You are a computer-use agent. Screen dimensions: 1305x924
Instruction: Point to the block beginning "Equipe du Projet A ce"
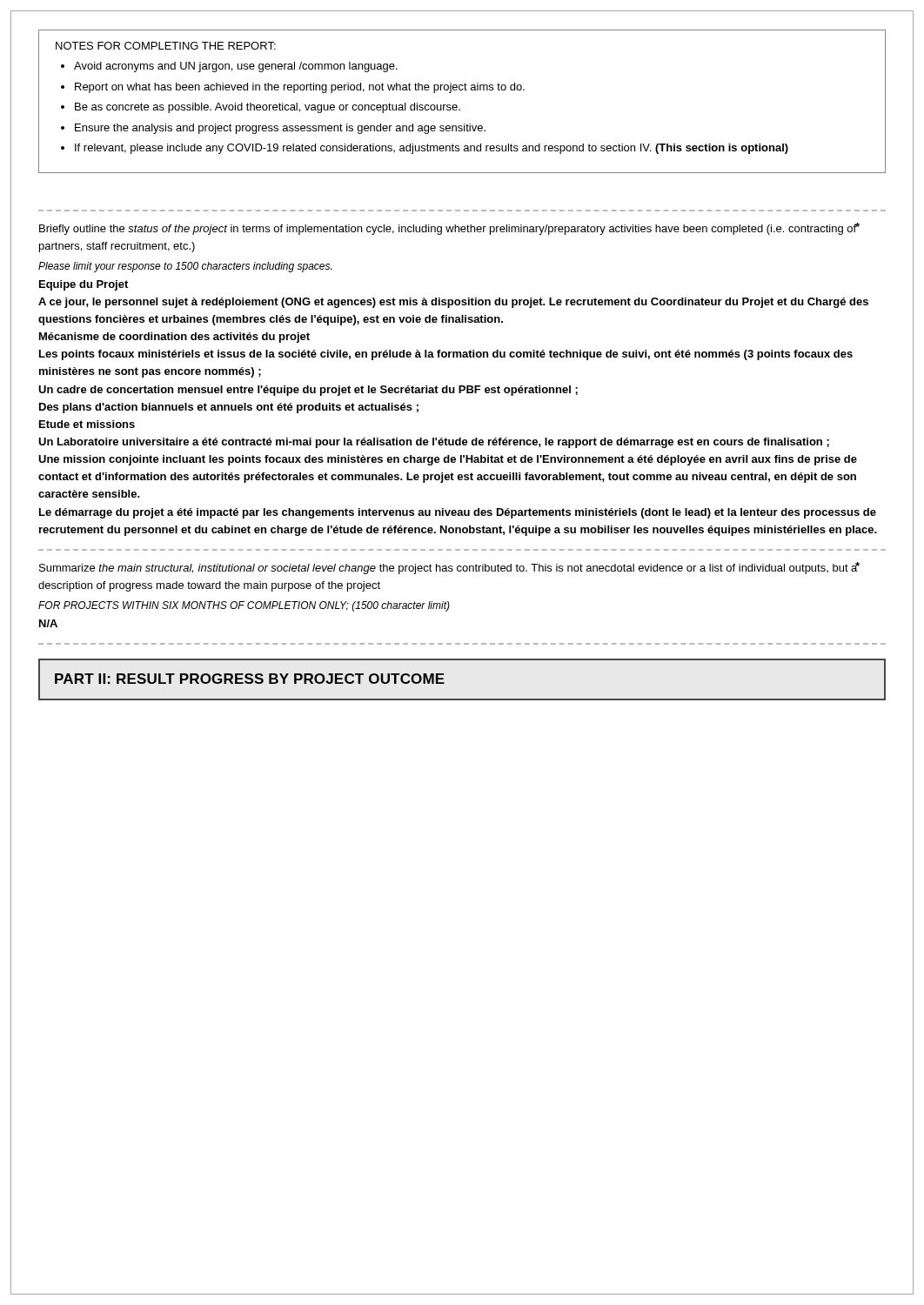click(x=84, y=285)
